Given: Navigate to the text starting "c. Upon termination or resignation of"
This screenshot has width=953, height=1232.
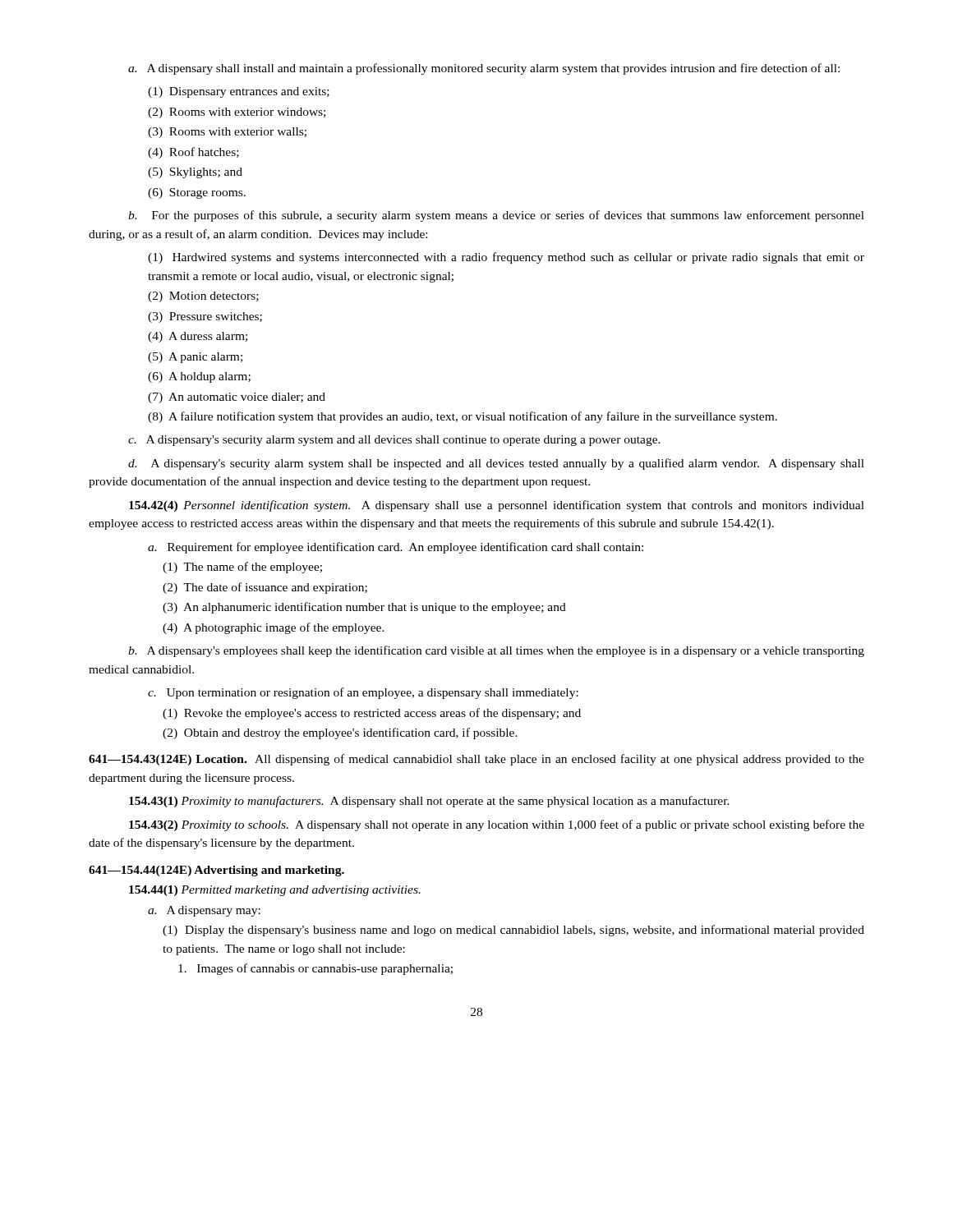Looking at the screenshot, I should click(x=363, y=692).
